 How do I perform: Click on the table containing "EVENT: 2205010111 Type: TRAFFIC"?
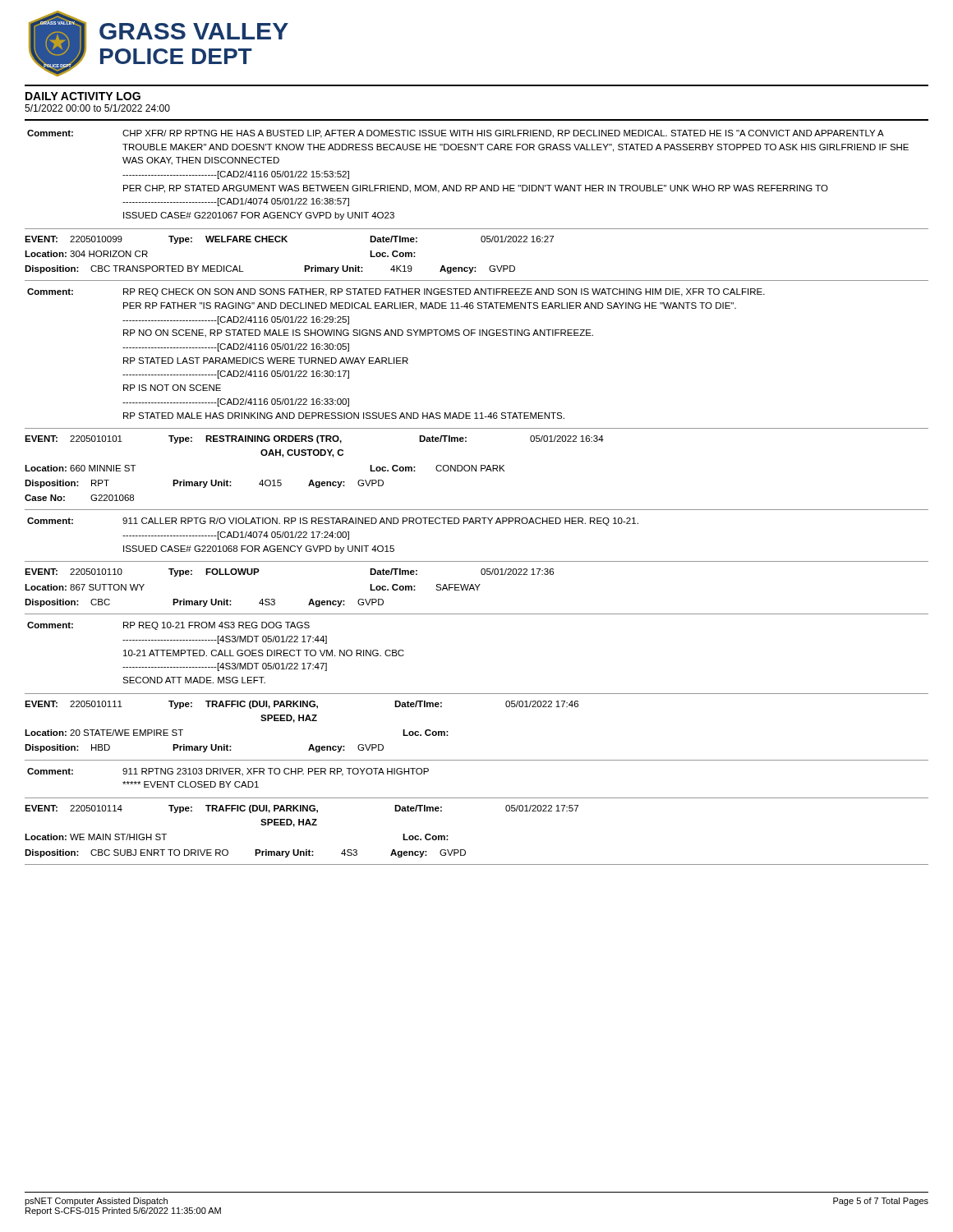[476, 729]
